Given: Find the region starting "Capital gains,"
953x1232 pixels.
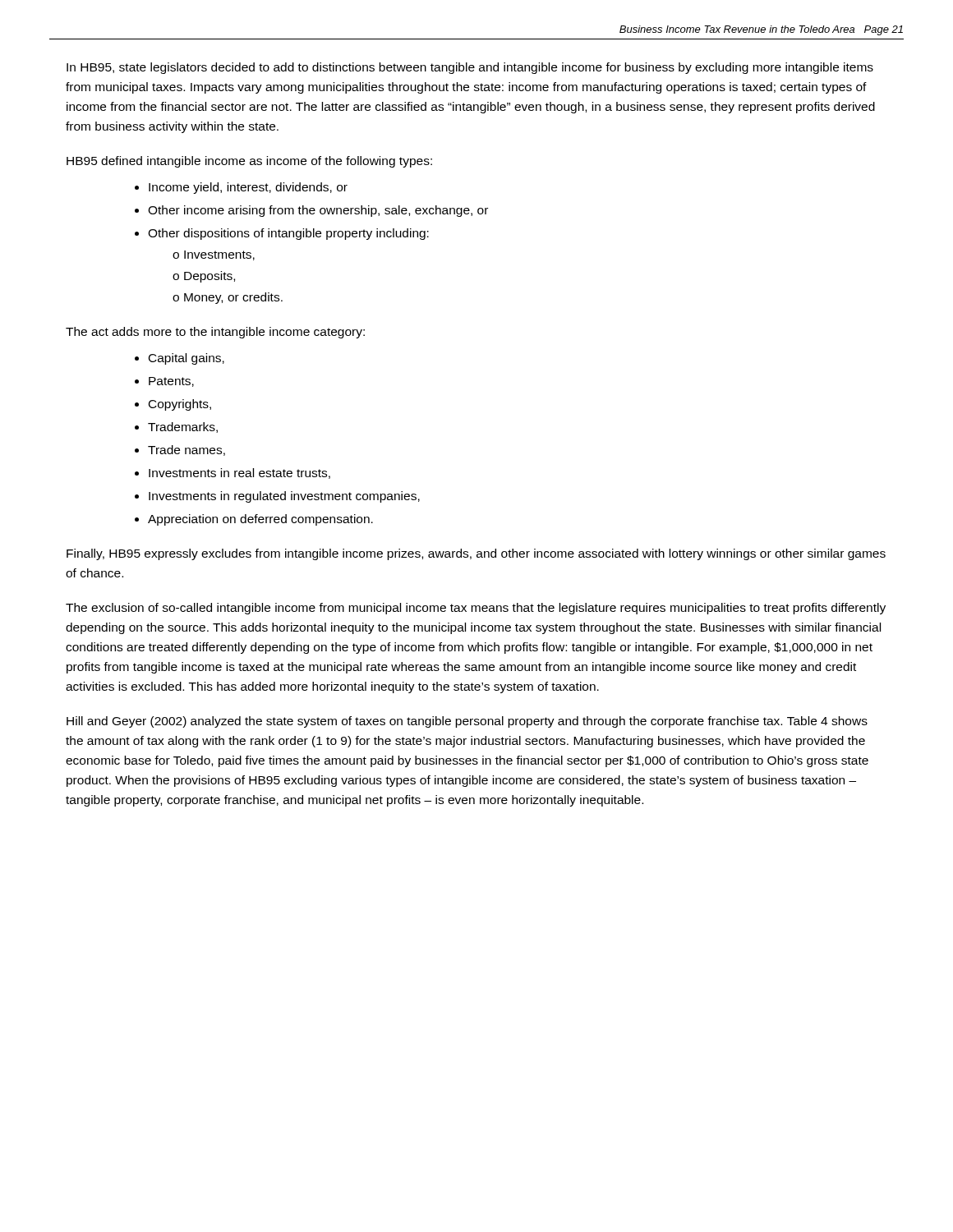Looking at the screenshot, I should pyautogui.click(x=186, y=358).
